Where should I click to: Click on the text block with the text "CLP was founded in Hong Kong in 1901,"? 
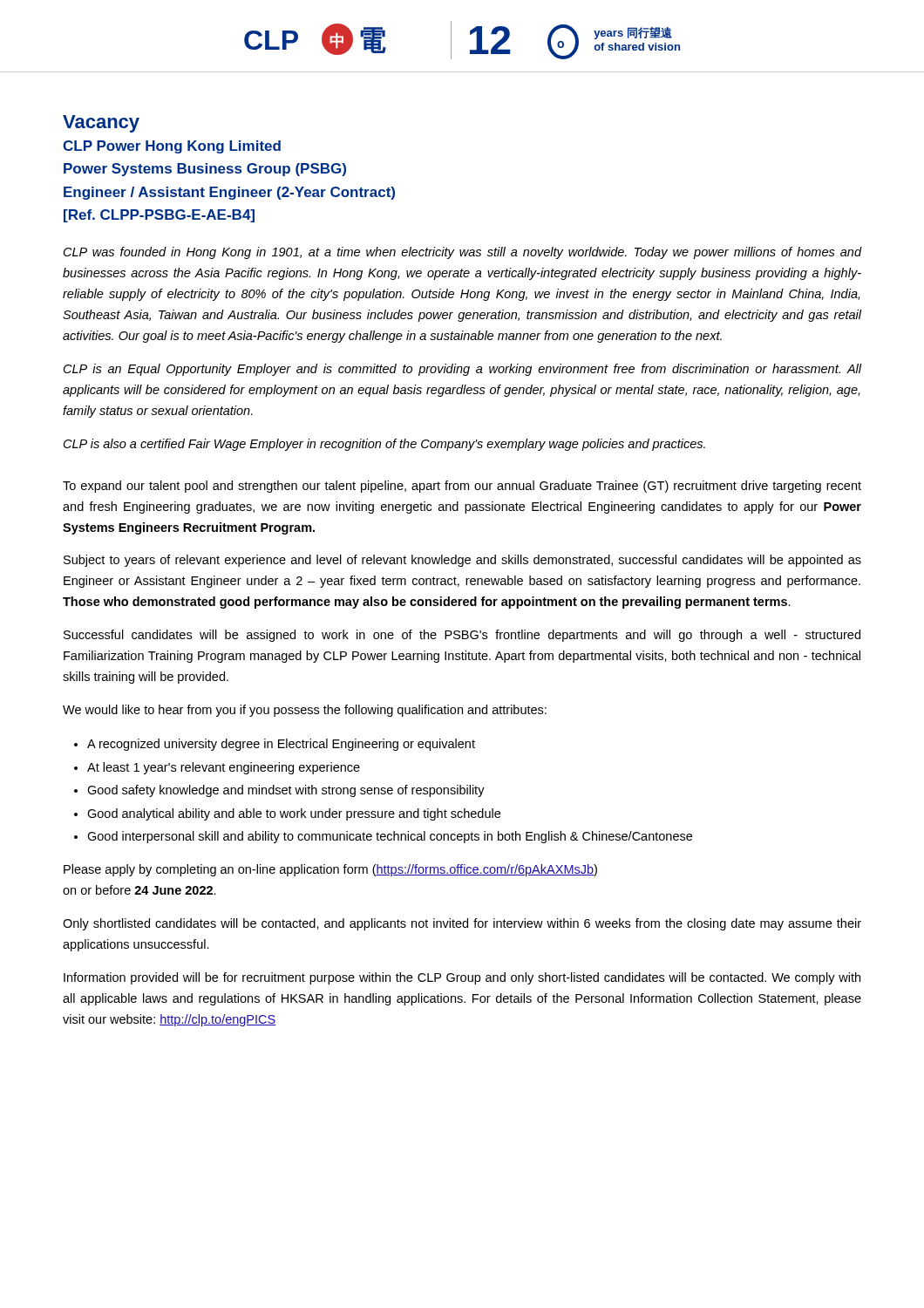(x=462, y=294)
